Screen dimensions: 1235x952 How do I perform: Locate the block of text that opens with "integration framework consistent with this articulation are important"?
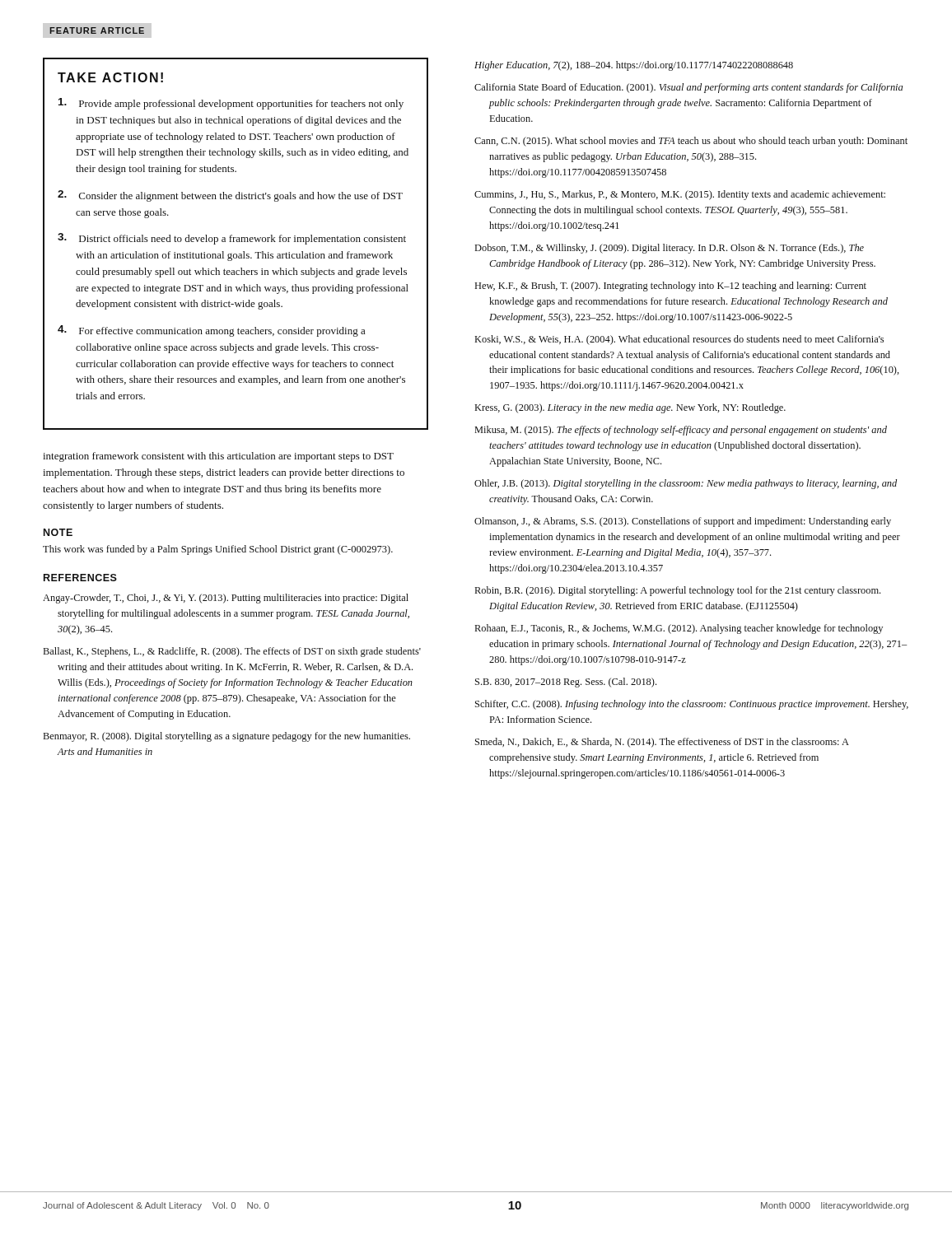tap(224, 480)
